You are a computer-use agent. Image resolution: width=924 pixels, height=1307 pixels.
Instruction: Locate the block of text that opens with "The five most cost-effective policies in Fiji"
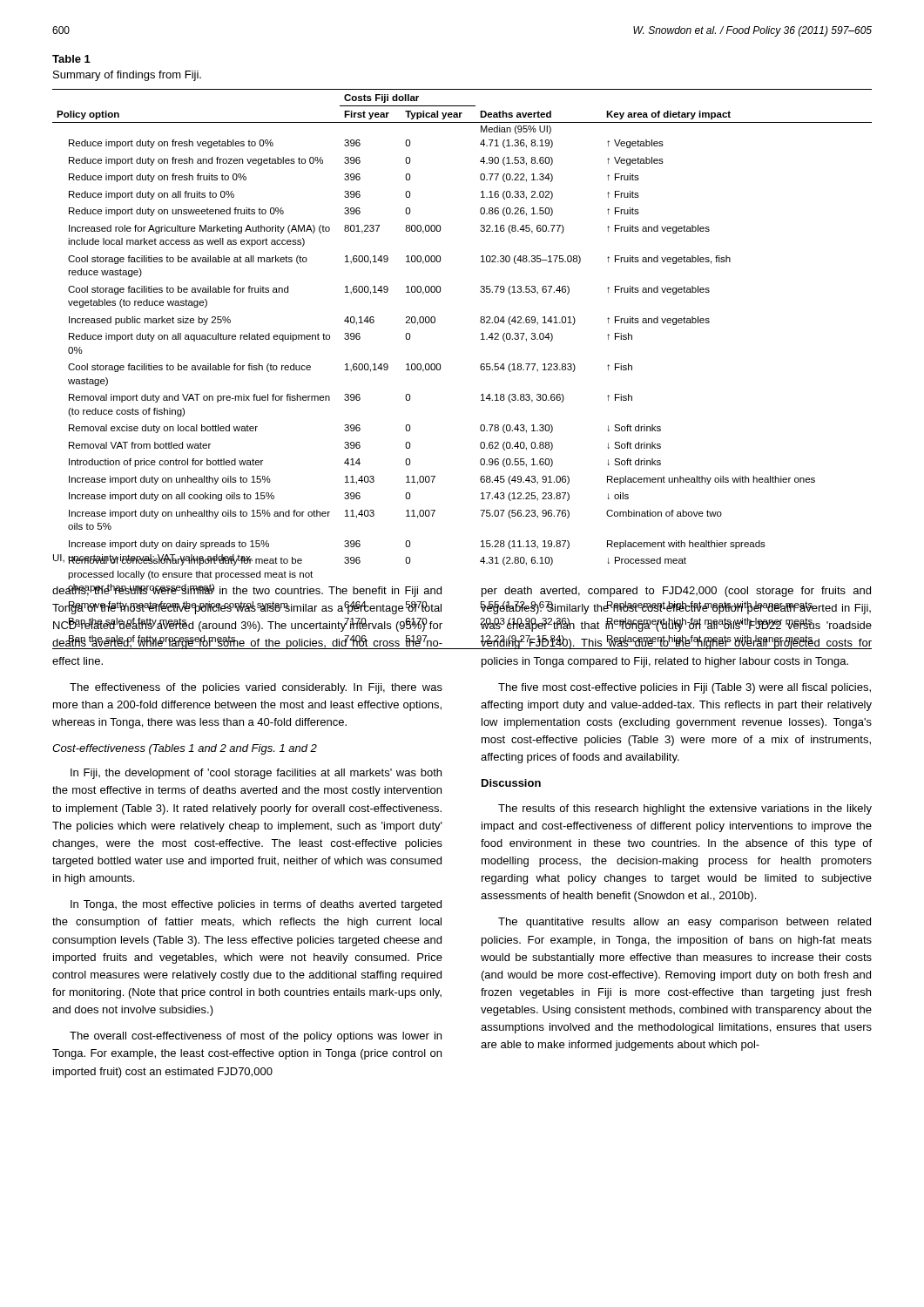[x=676, y=722]
